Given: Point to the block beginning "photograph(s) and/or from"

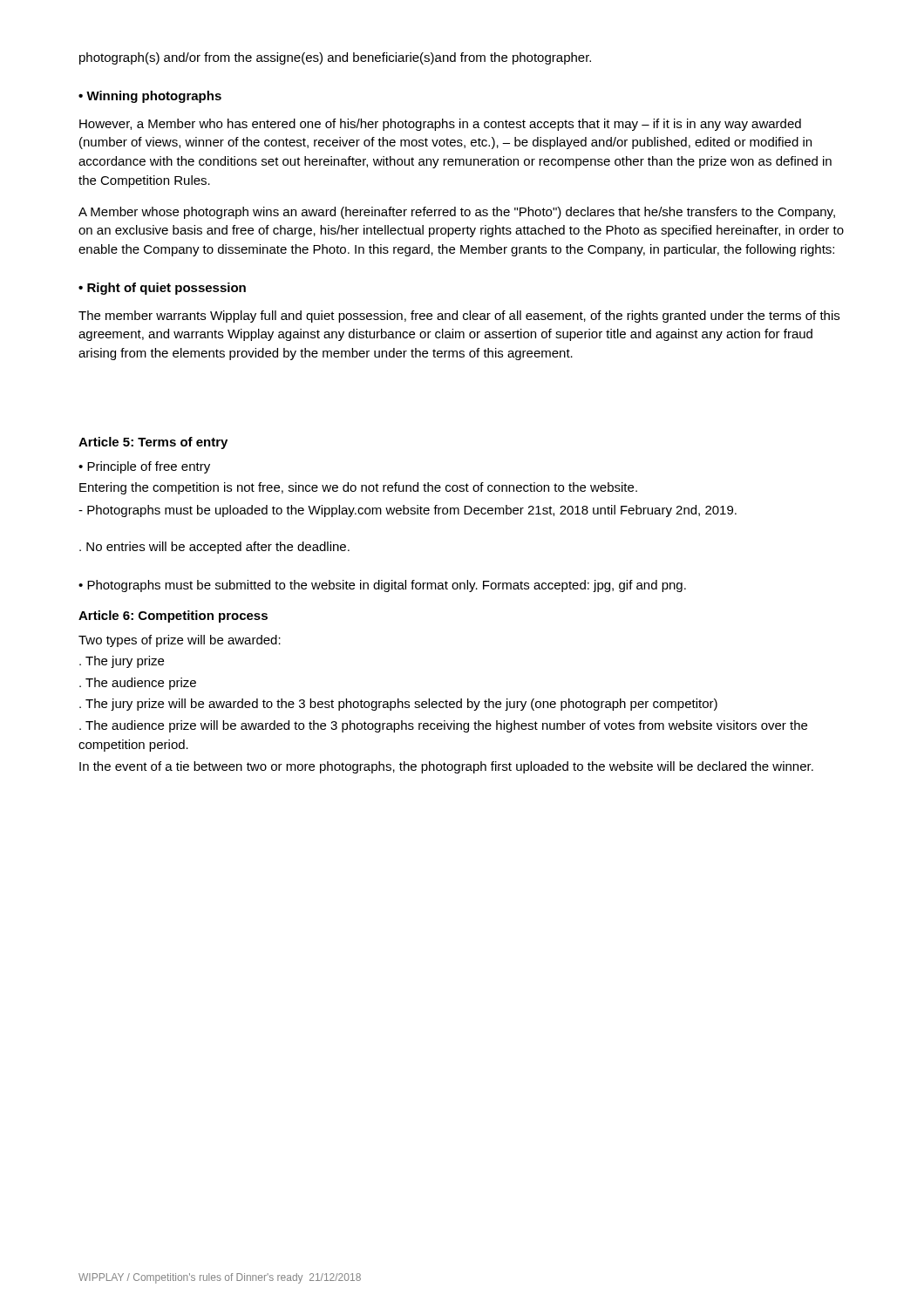Looking at the screenshot, I should click(x=462, y=57).
